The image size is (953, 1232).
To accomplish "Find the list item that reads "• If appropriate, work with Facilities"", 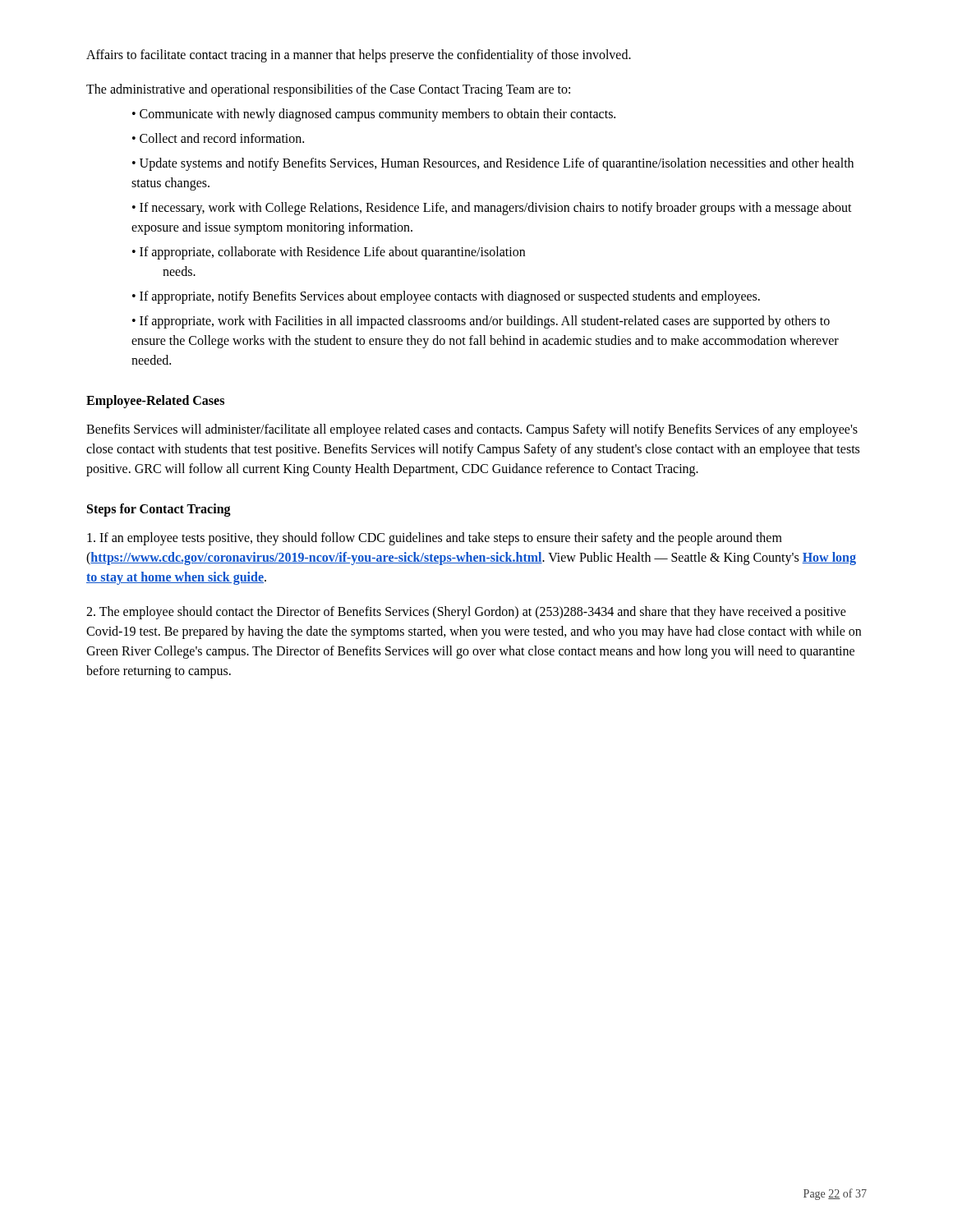I will pyautogui.click(x=485, y=340).
